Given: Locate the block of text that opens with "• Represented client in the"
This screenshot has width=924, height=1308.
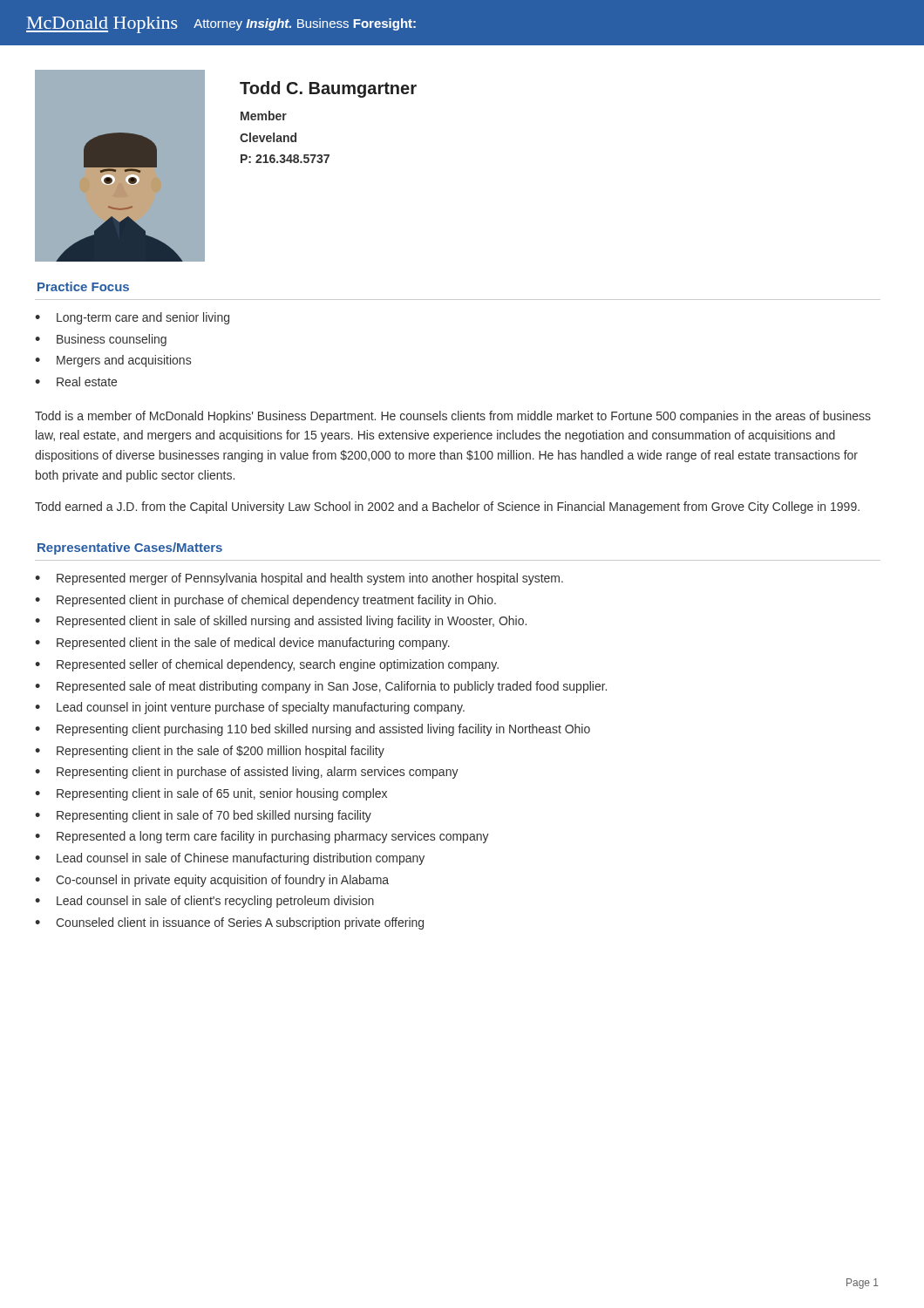Looking at the screenshot, I should [243, 644].
